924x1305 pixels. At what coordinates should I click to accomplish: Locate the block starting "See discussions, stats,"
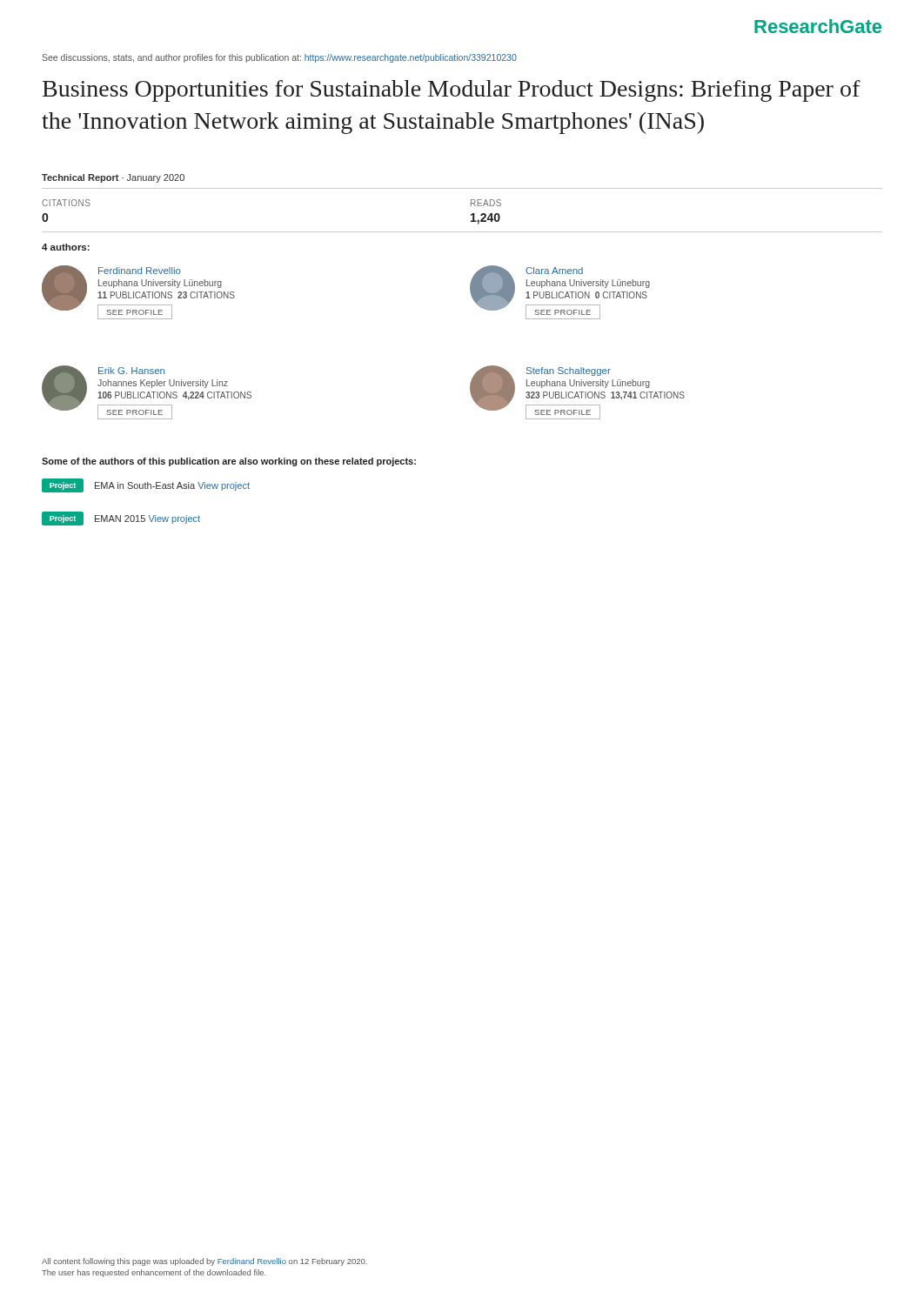pyautogui.click(x=279, y=57)
